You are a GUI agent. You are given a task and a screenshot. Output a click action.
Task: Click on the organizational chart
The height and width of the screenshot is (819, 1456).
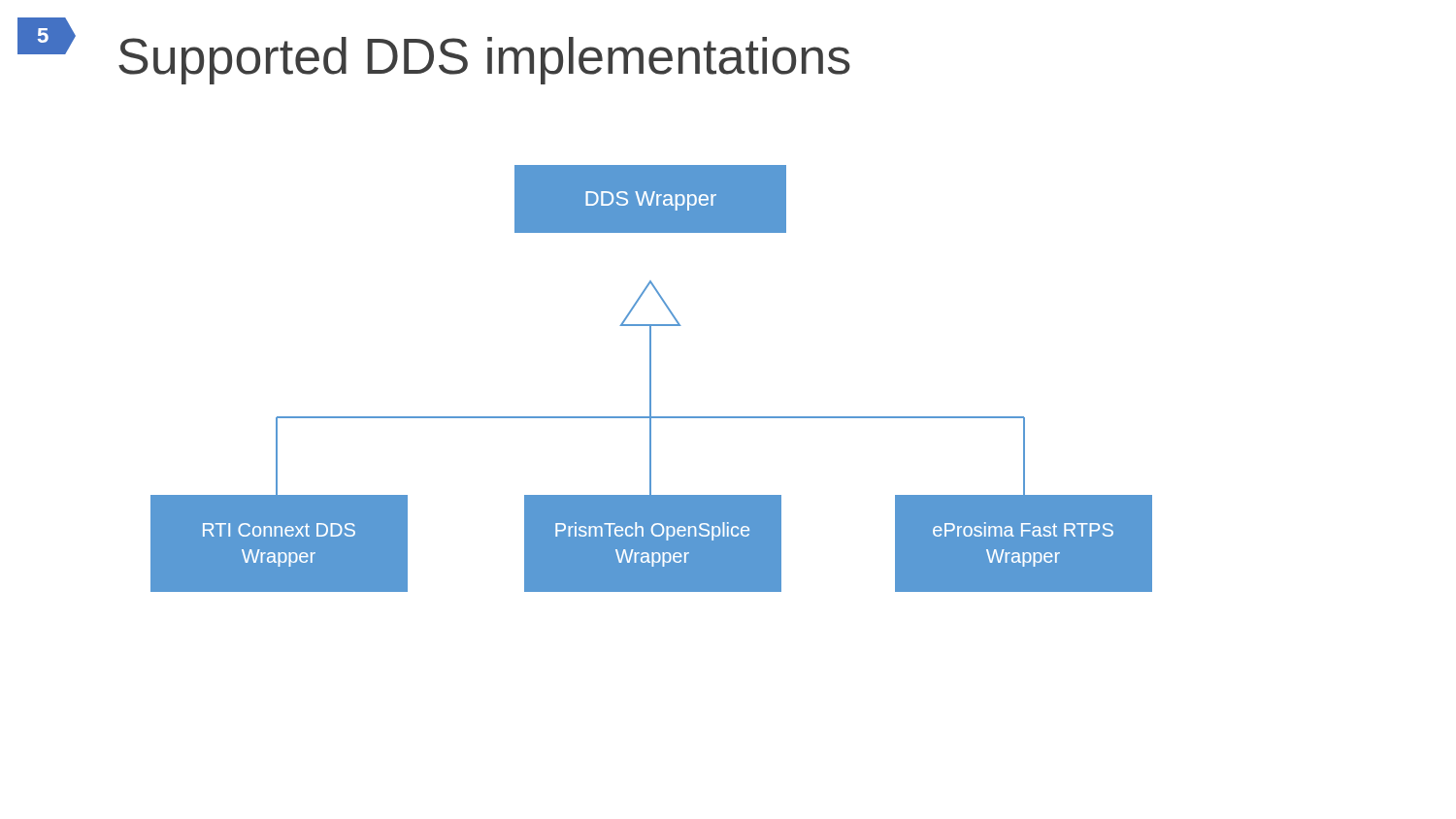(728, 446)
